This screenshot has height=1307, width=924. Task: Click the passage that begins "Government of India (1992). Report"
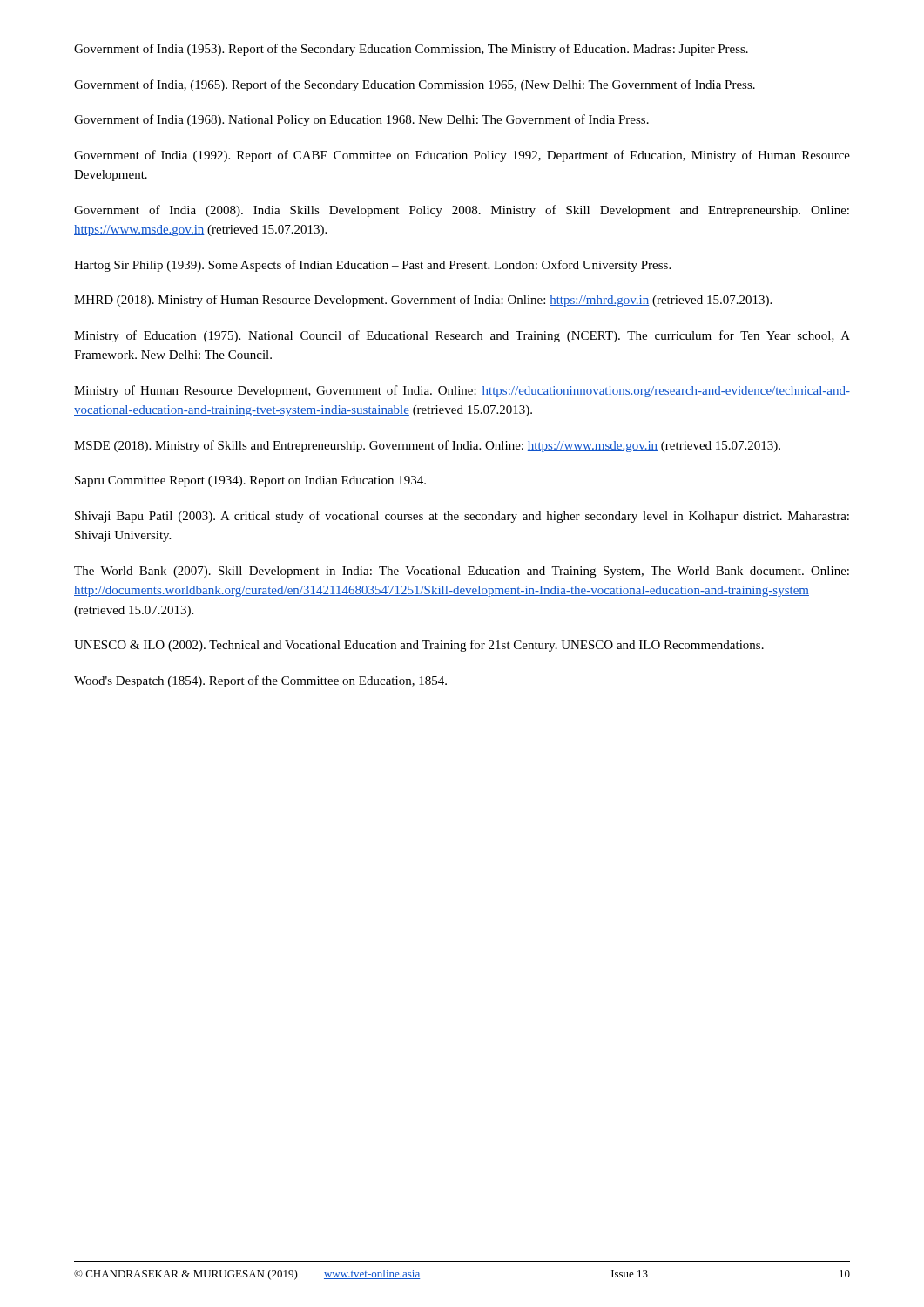pos(462,164)
